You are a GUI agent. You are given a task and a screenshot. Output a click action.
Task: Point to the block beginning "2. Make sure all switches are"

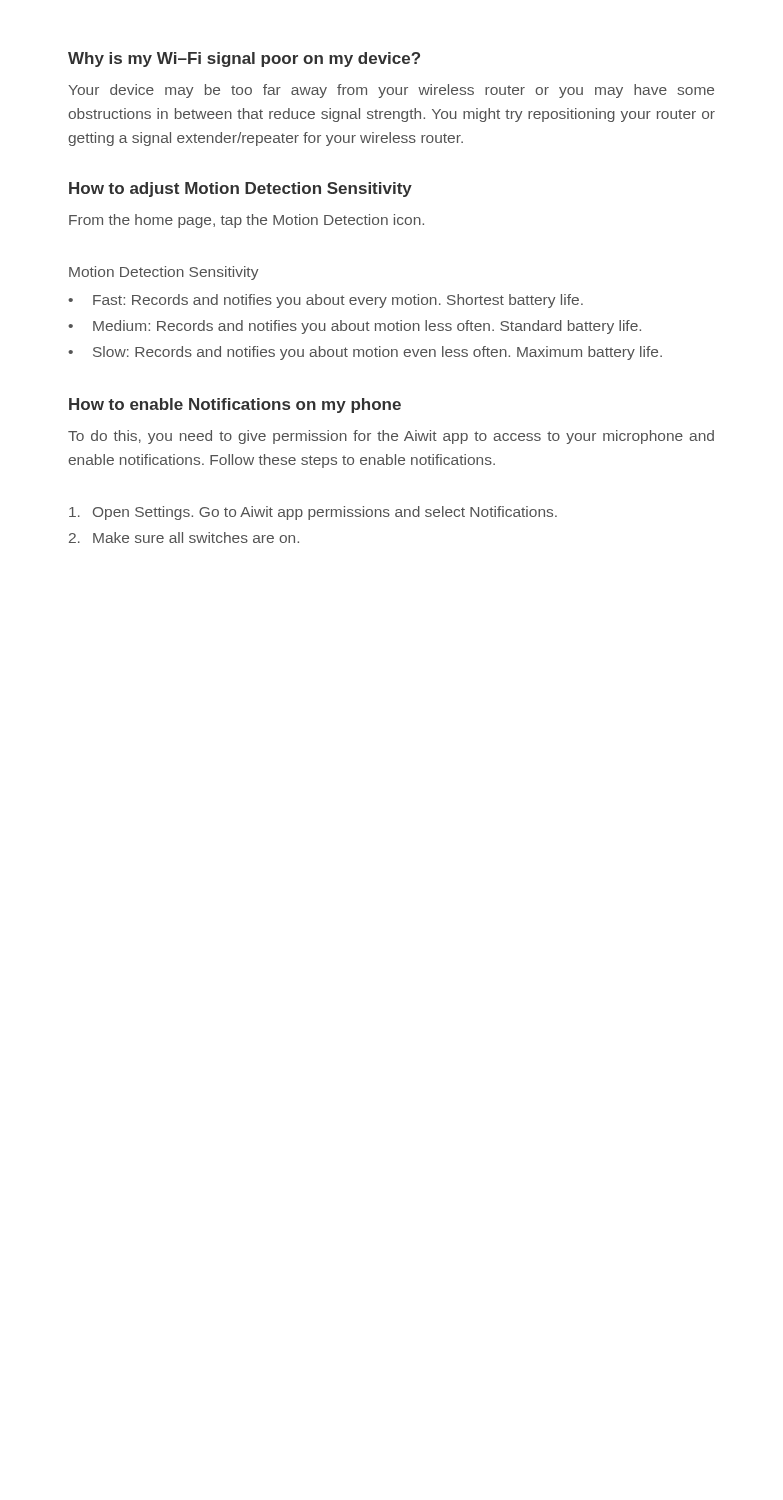click(x=184, y=538)
